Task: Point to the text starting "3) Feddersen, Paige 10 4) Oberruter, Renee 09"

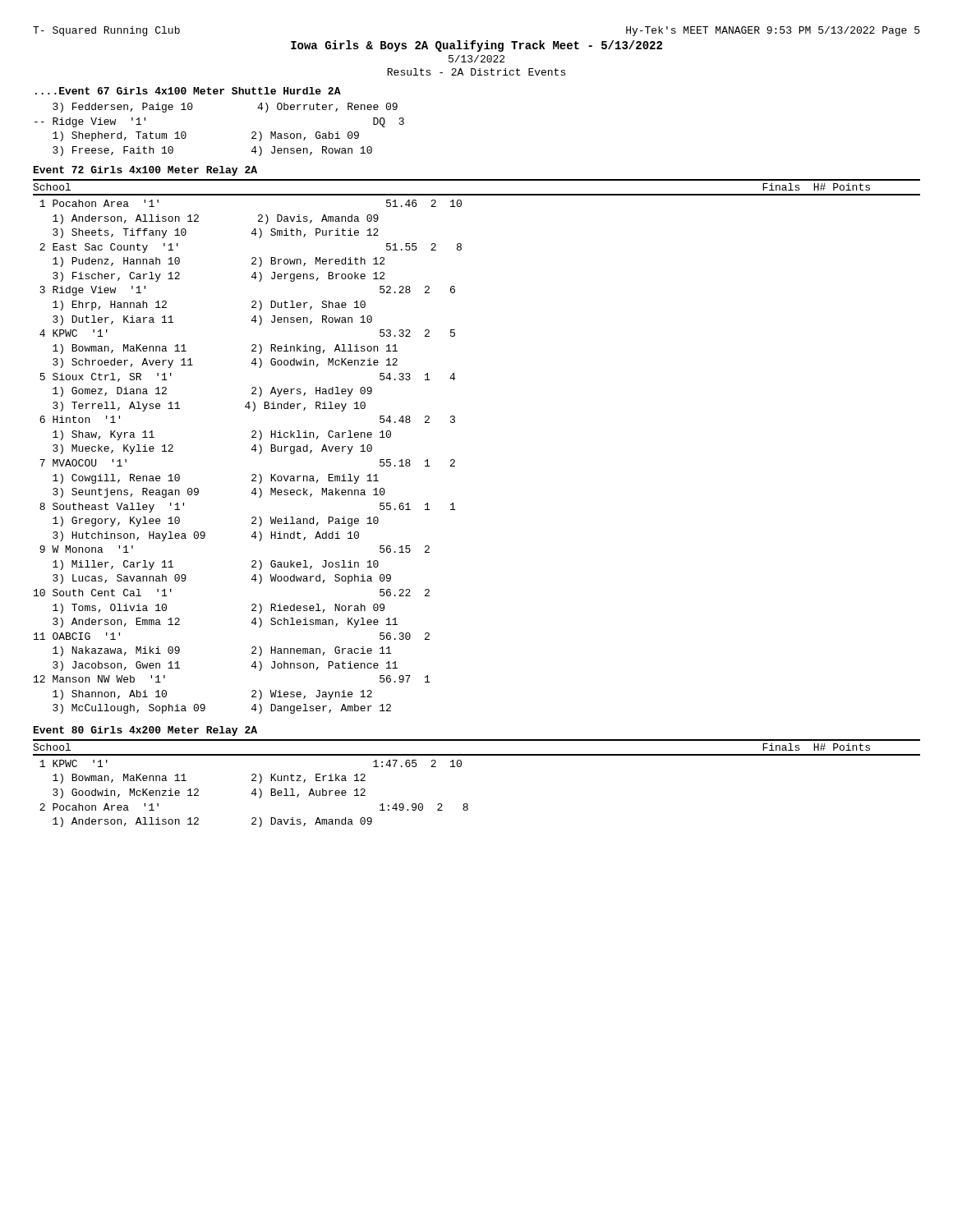Action: click(x=124, y=107)
